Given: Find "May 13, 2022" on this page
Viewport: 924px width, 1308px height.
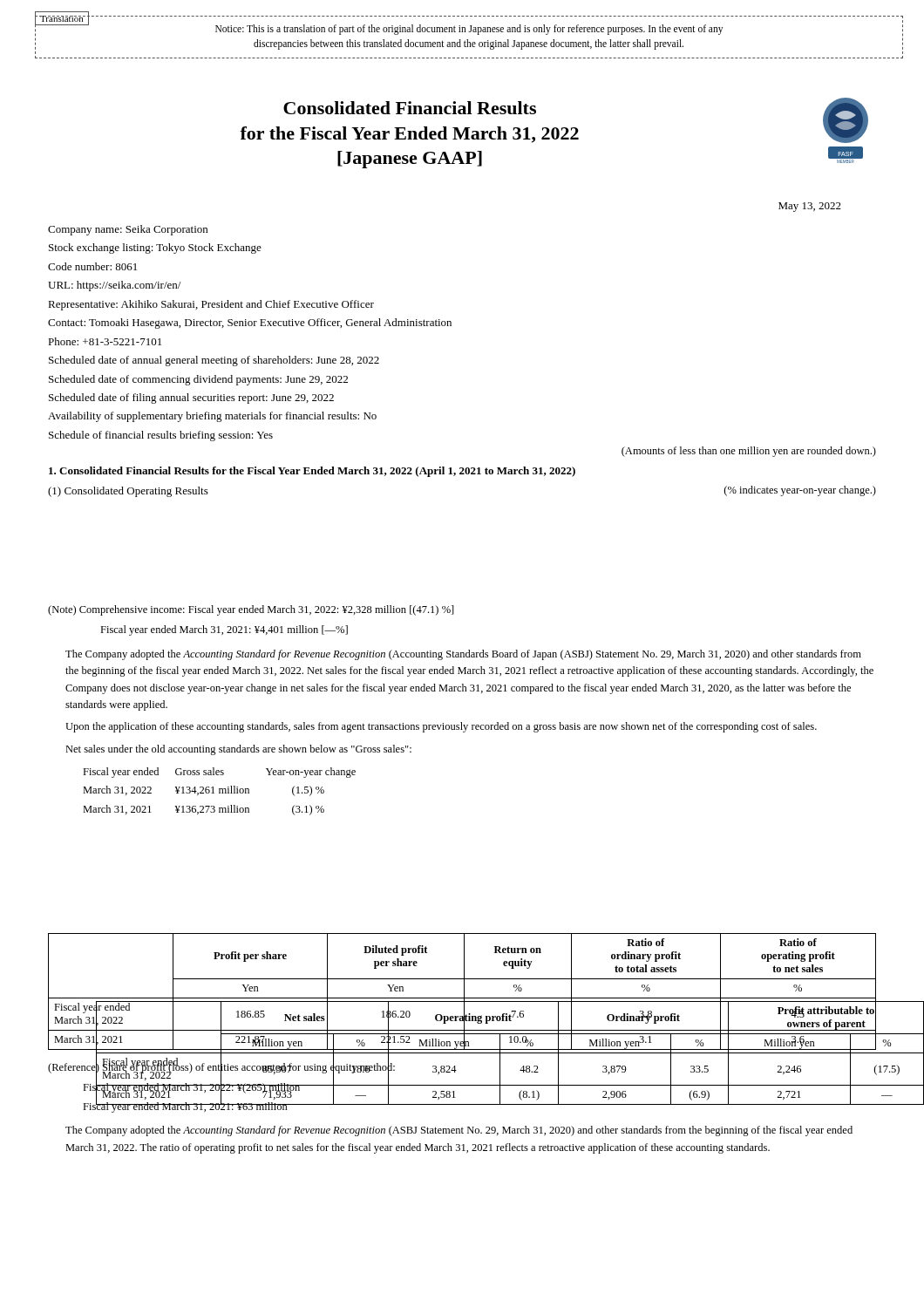Looking at the screenshot, I should (810, 205).
